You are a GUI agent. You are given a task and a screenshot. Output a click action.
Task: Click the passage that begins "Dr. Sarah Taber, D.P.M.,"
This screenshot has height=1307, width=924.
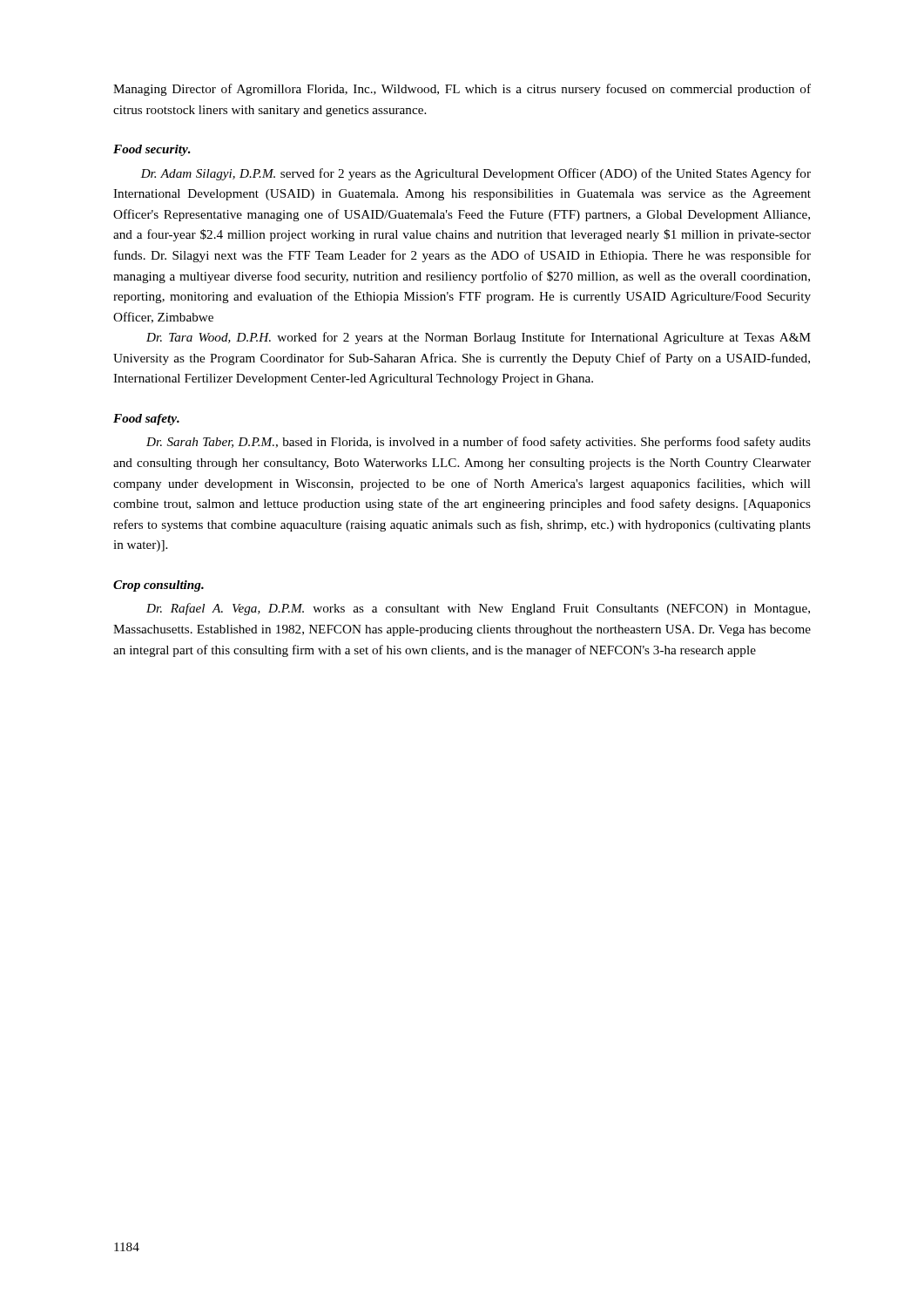coord(462,493)
